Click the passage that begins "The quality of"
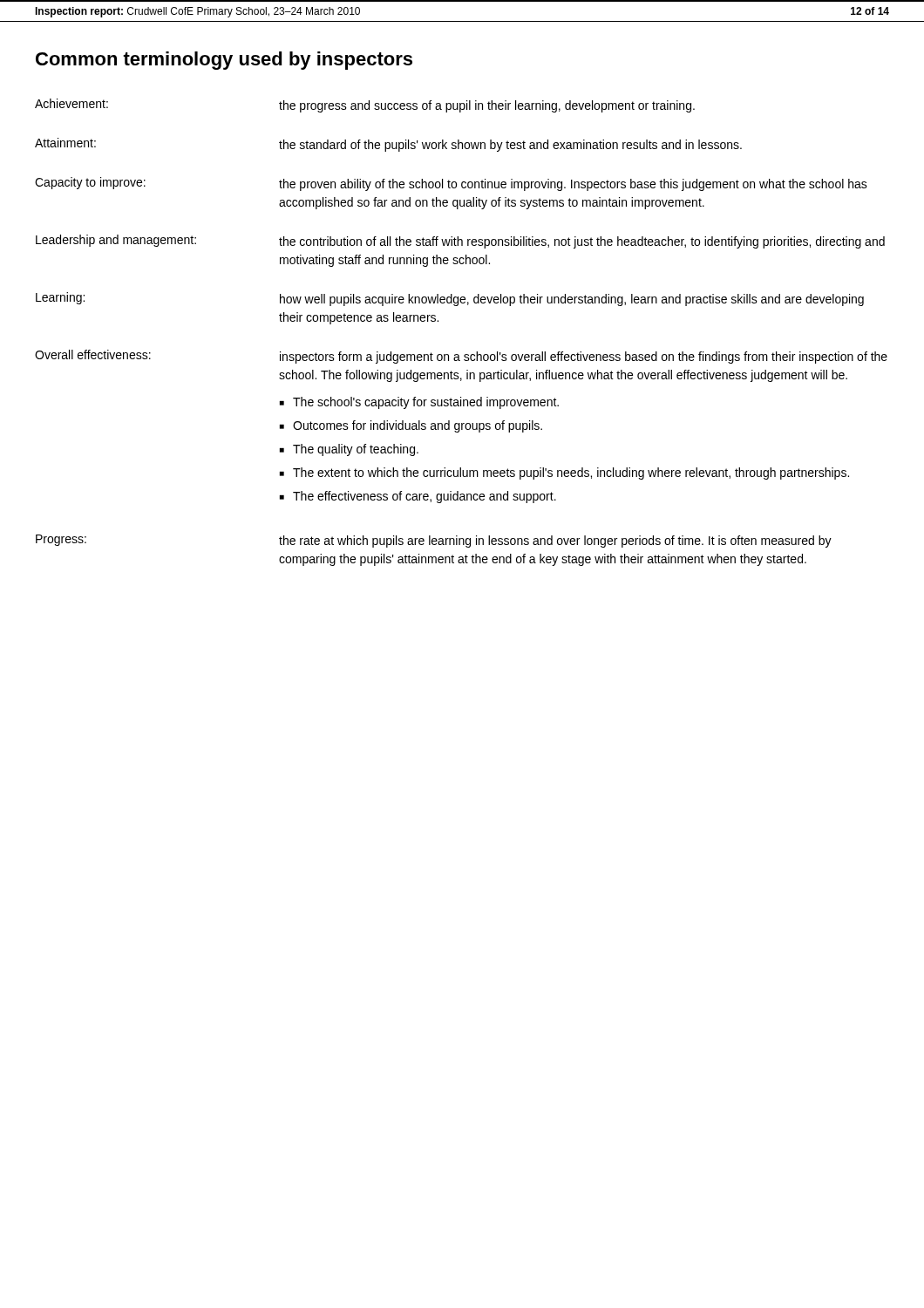924x1308 pixels. pyautogui.click(x=356, y=449)
